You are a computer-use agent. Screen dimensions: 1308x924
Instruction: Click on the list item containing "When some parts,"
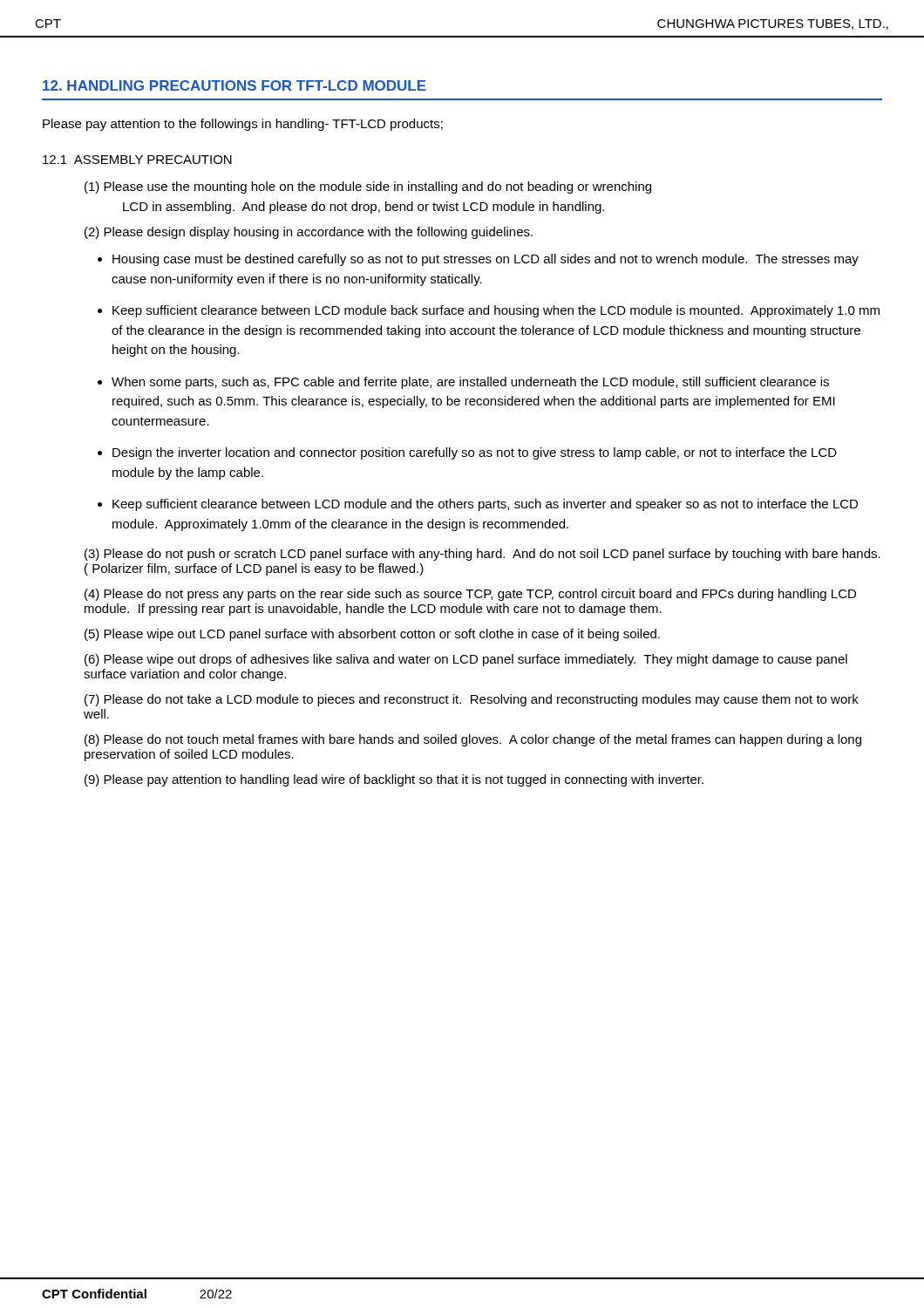click(x=474, y=401)
